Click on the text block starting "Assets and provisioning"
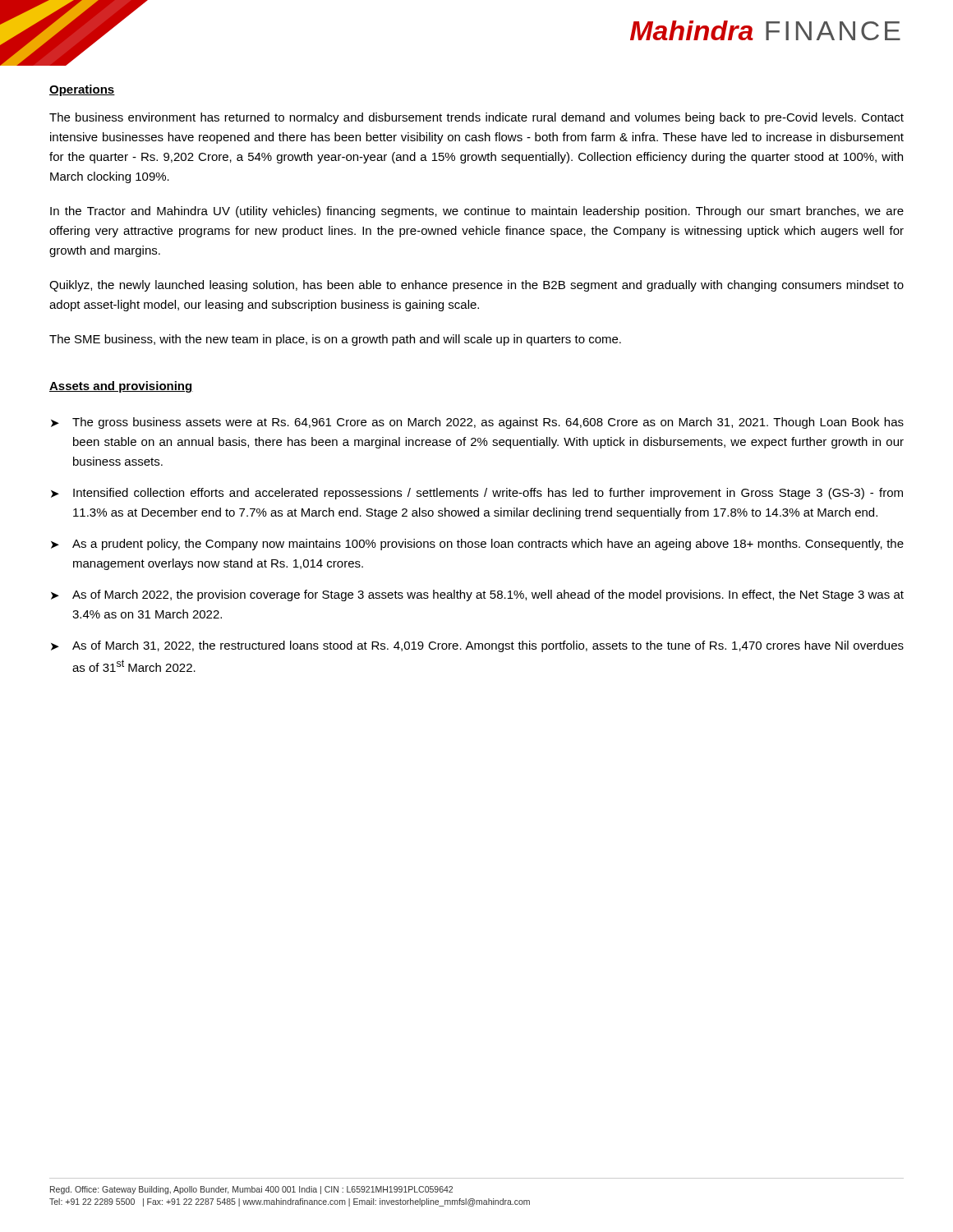 tap(121, 386)
